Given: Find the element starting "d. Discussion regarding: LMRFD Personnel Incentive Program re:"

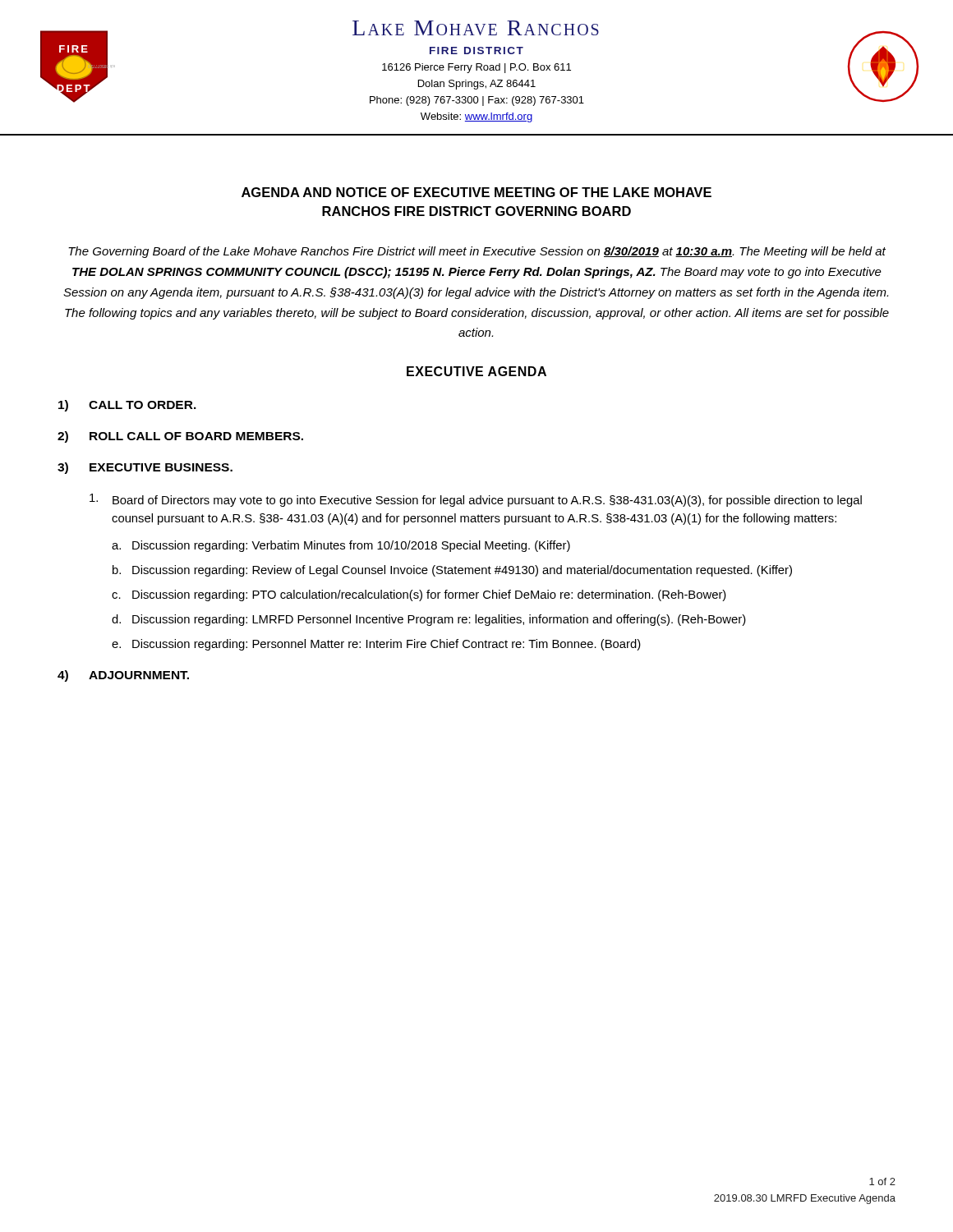Looking at the screenshot, I should 504,619.
